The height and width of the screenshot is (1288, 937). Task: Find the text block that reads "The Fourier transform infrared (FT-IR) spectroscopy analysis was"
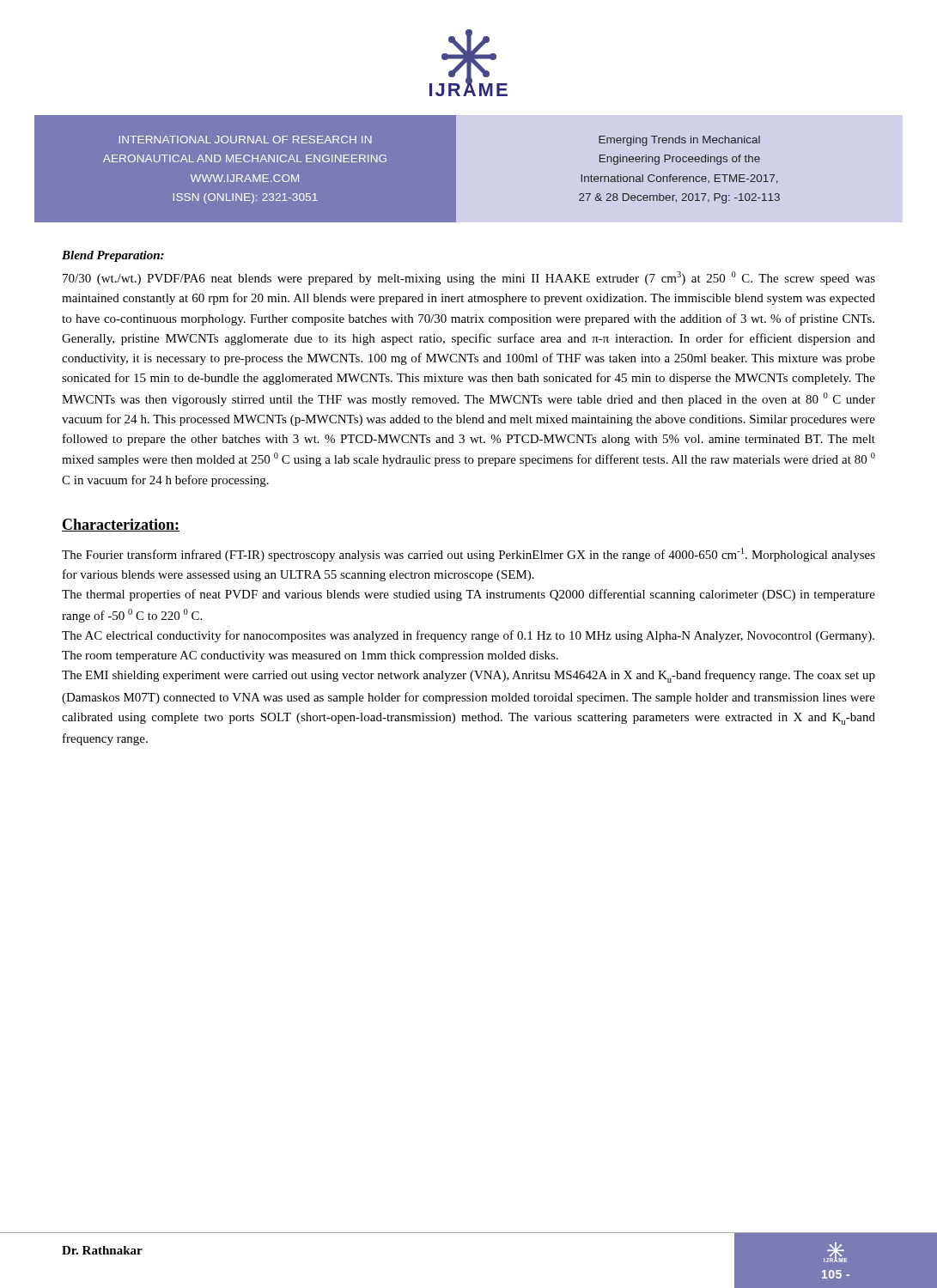click(468, 646)
